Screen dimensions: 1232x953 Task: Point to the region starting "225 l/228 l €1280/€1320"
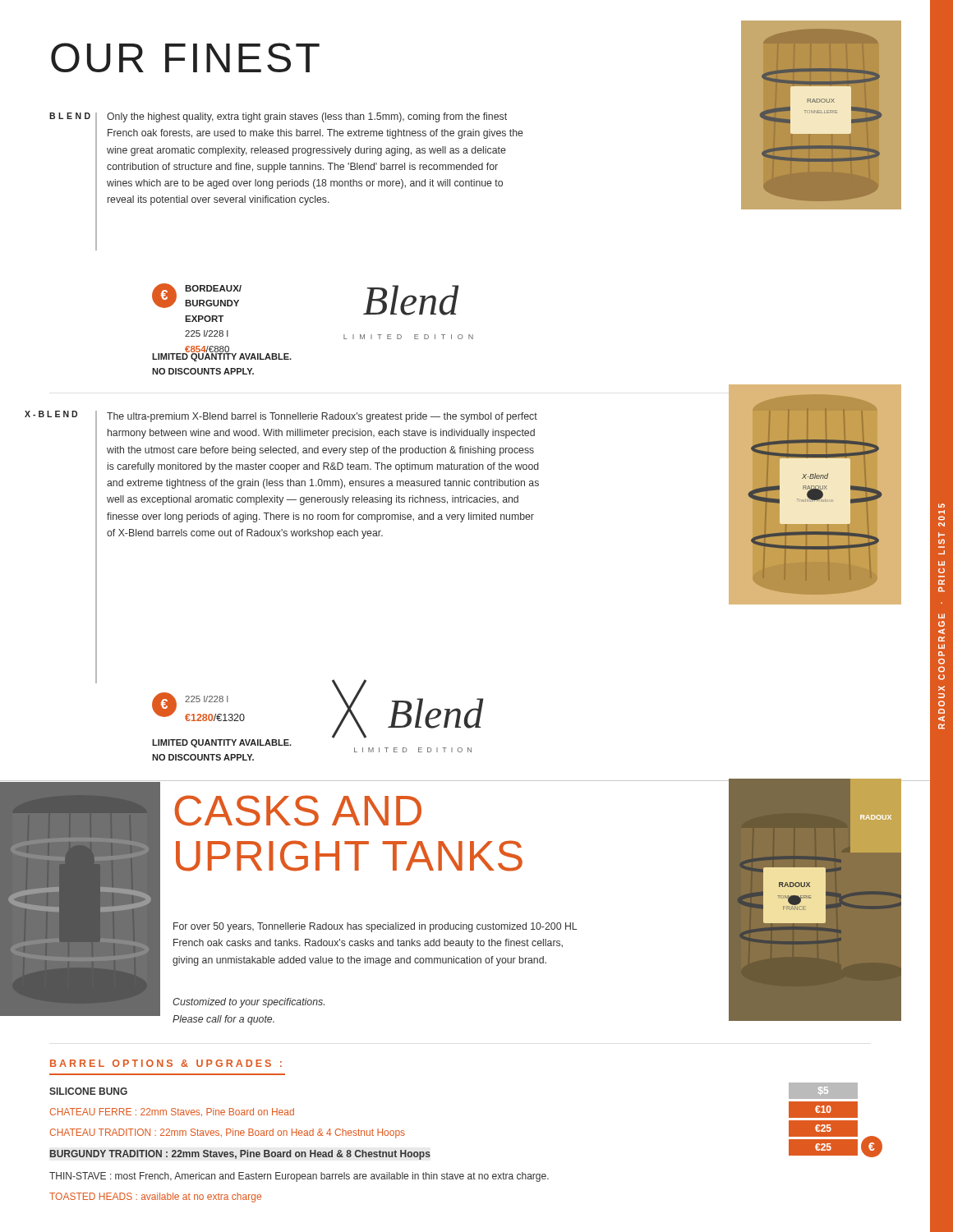(x=215, y=709)
